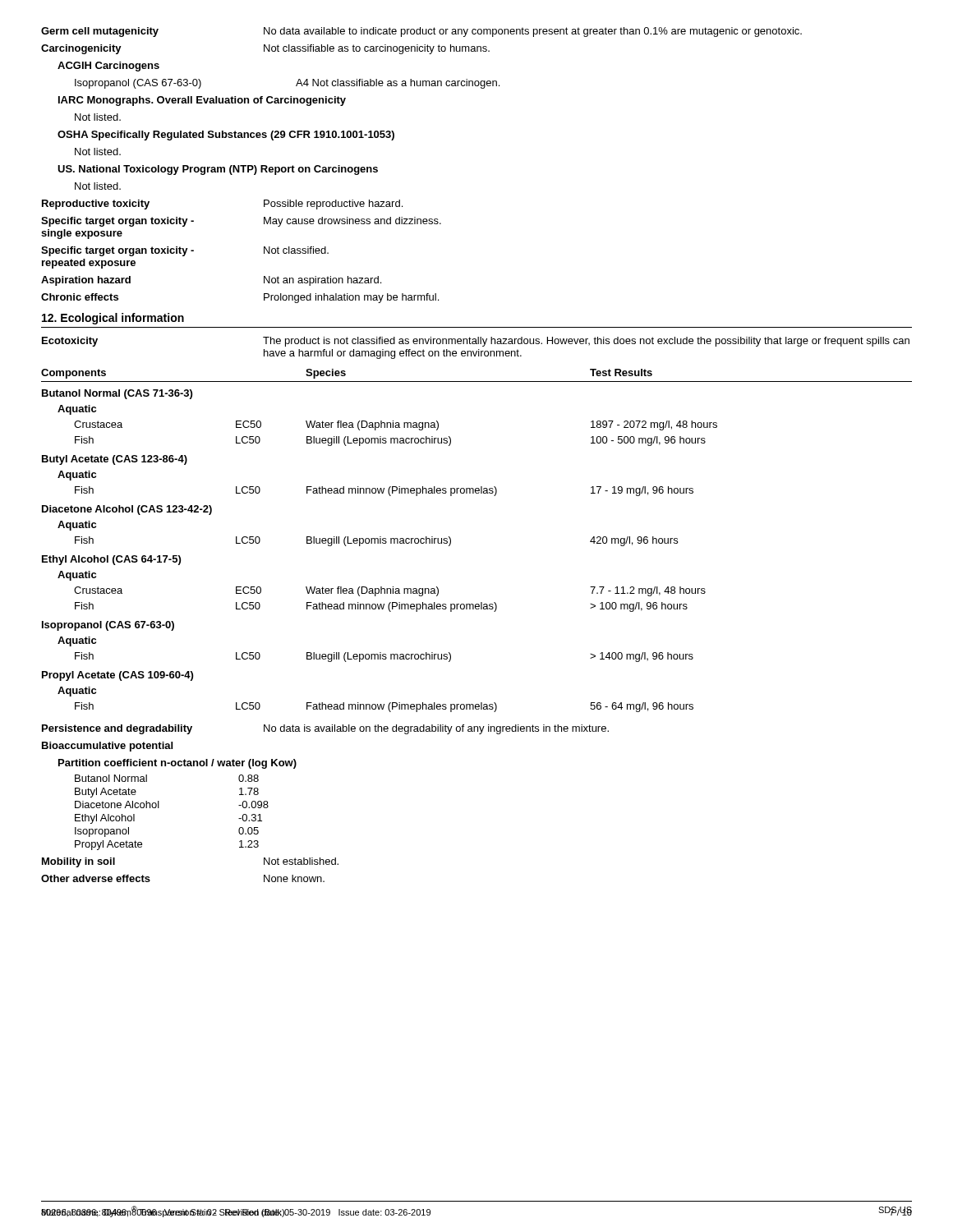Locate the section header
Image resolution: width=953 pixels, height=1232 pixels.
[113, 318]
